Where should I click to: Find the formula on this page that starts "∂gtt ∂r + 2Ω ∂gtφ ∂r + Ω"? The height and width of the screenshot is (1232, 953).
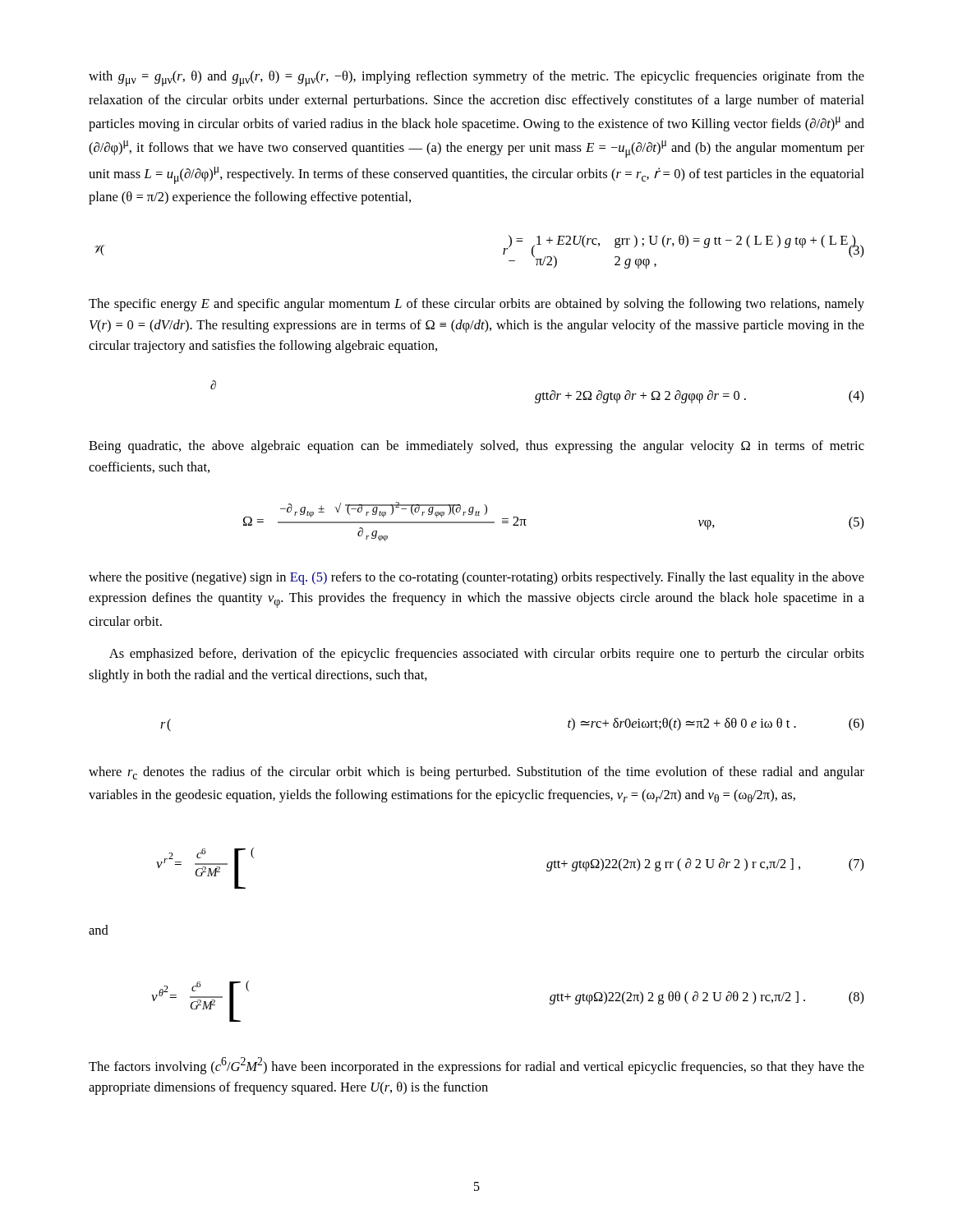[535, 396]
